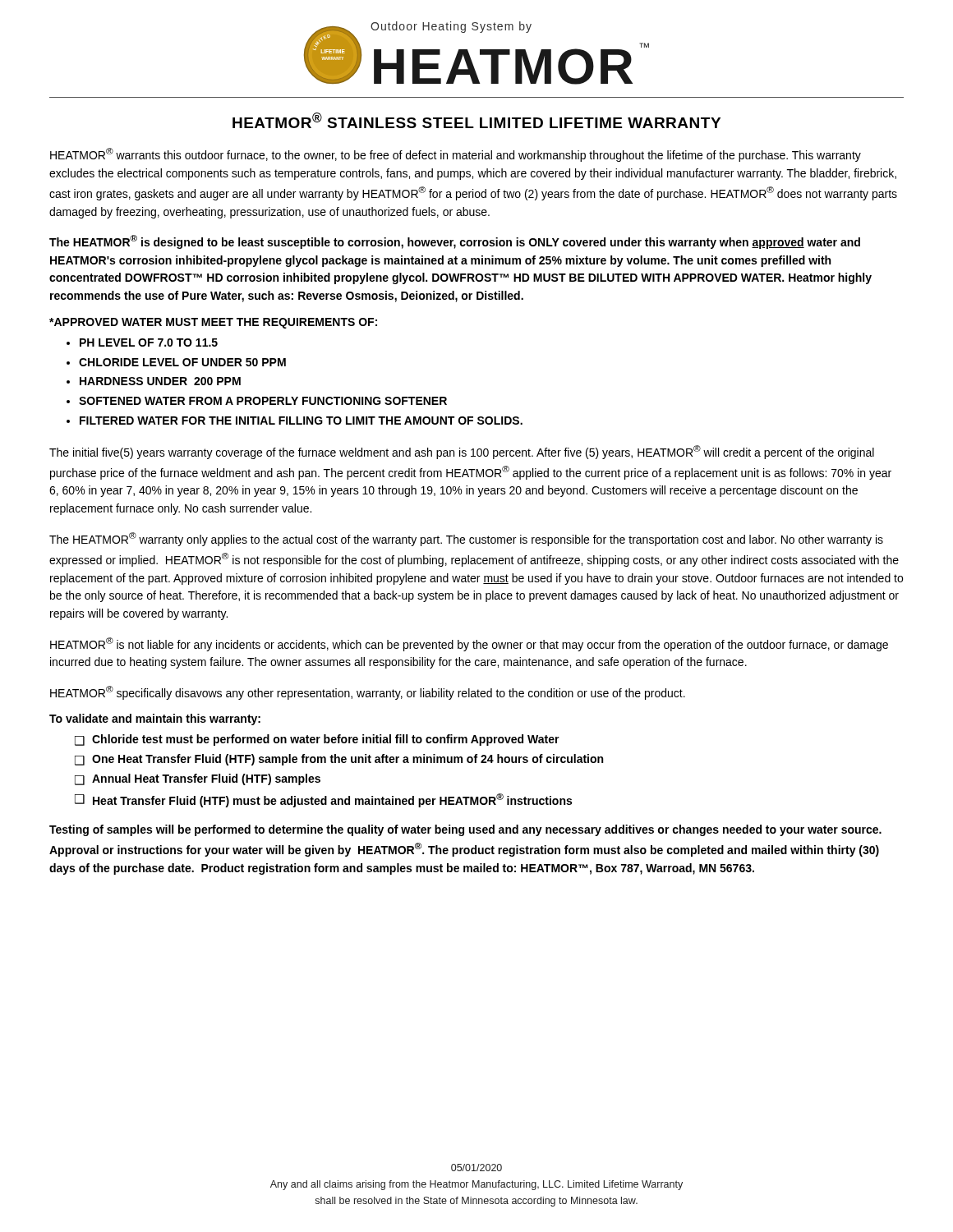953x1232 pixels.
Task: Locate the block of text that opens with "HEATMOR® is not liable"
Action: click(x=469, y=652)
